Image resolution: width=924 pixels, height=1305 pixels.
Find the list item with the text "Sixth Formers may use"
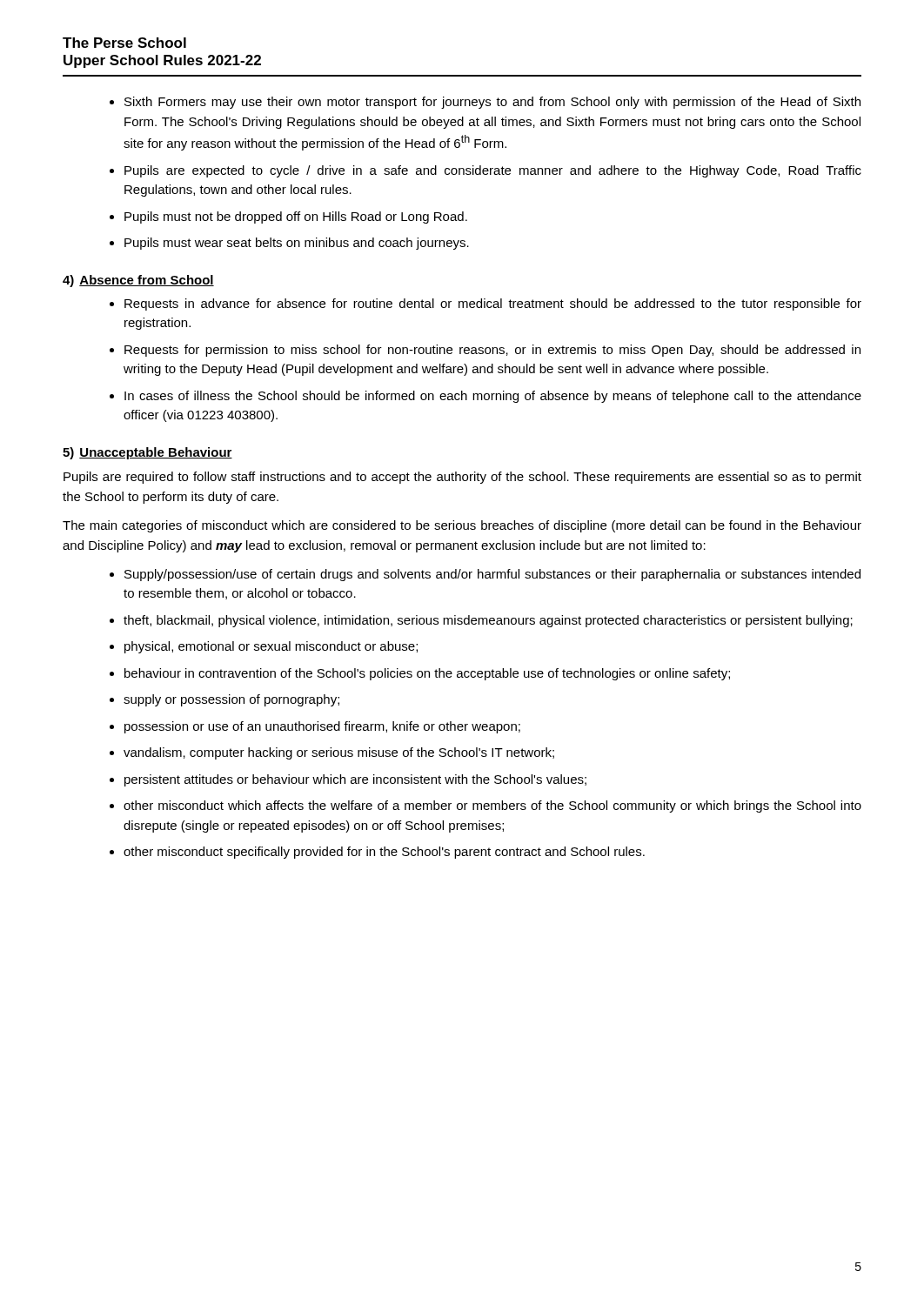click(492, 122)
